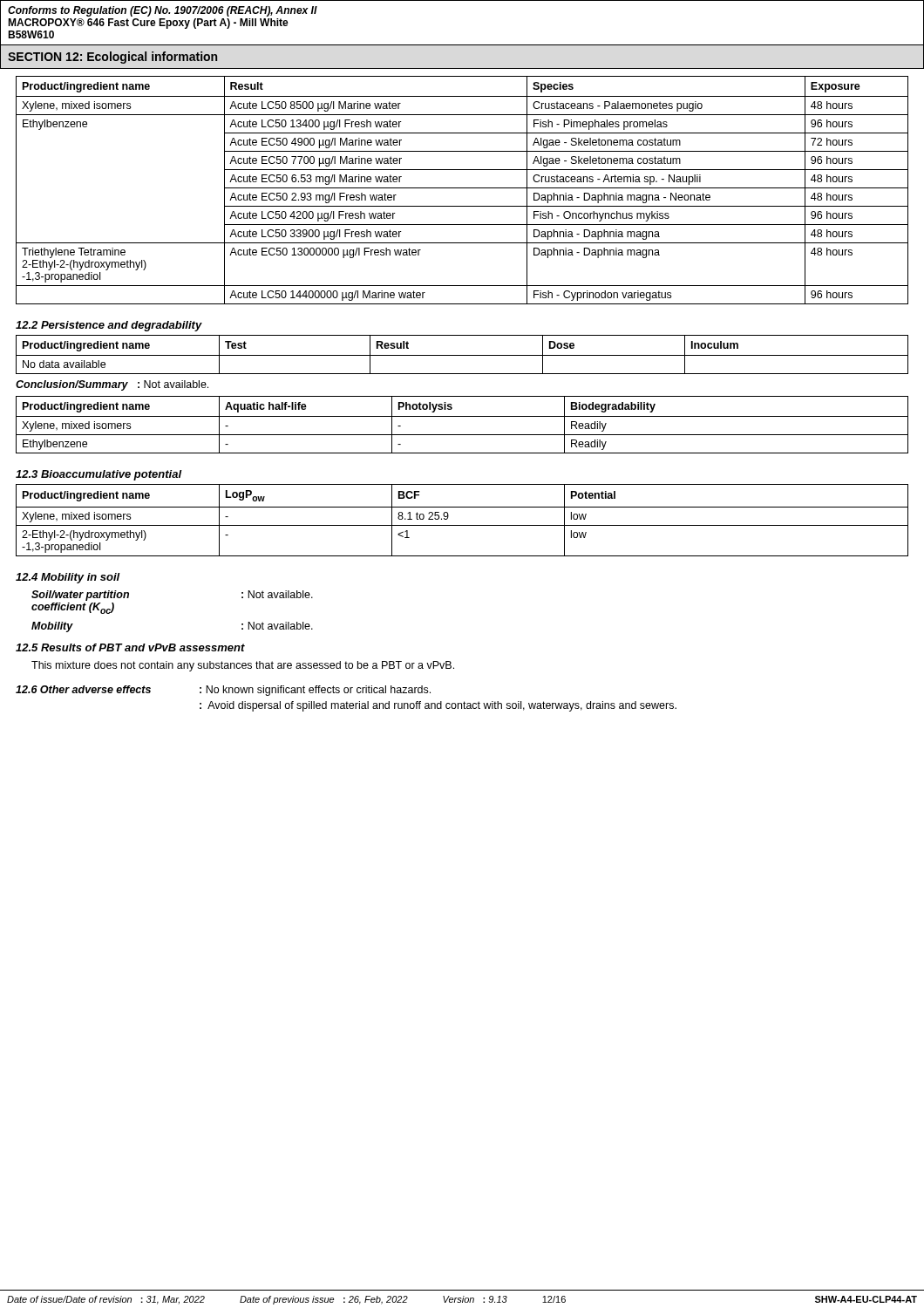Image resolution: width=924 pixels, height=1308 pixels.
Task: Point to "12.4 Mobility in soil"
Action: 68,576
